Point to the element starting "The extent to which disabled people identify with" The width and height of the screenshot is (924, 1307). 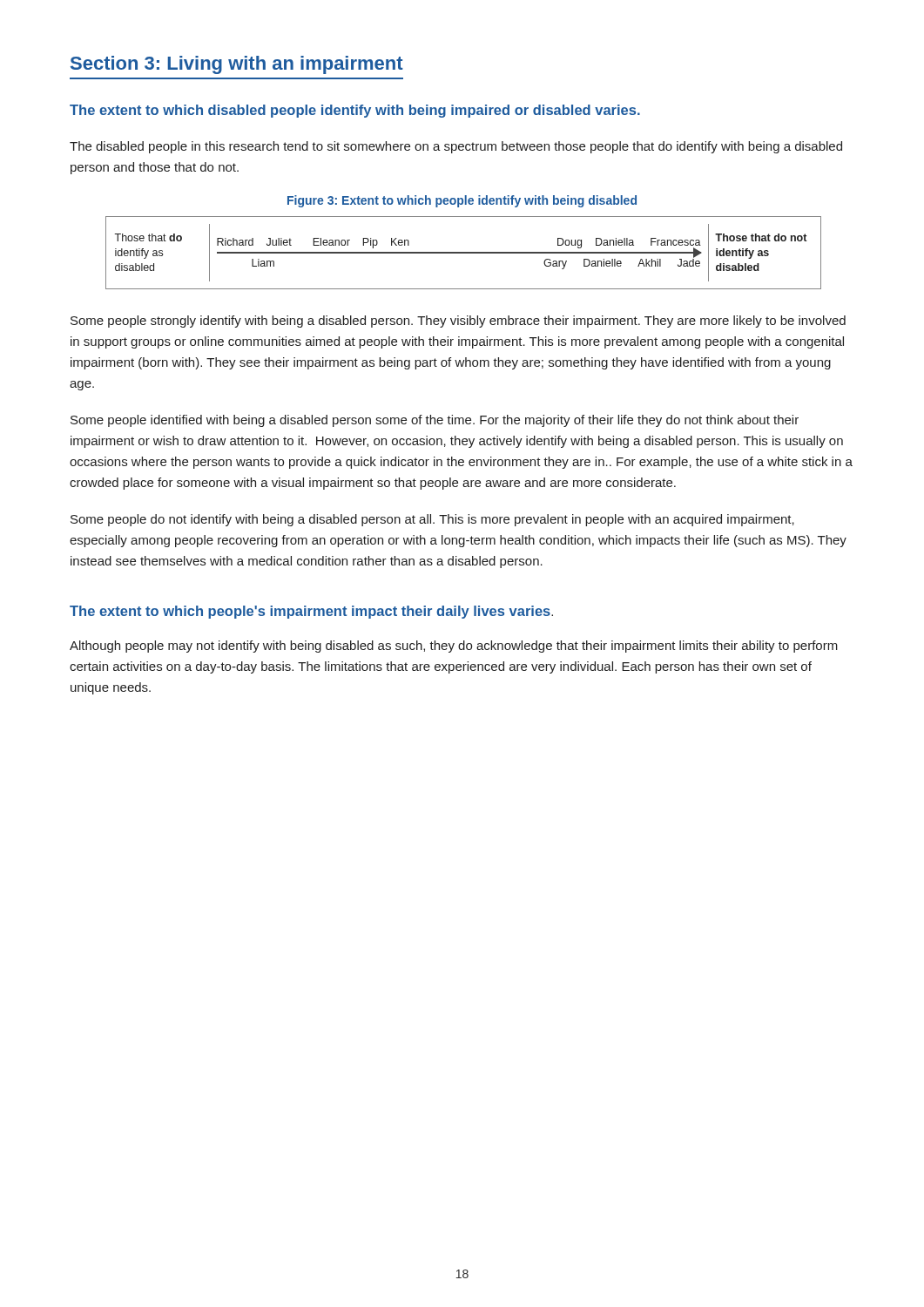(355, 110)
